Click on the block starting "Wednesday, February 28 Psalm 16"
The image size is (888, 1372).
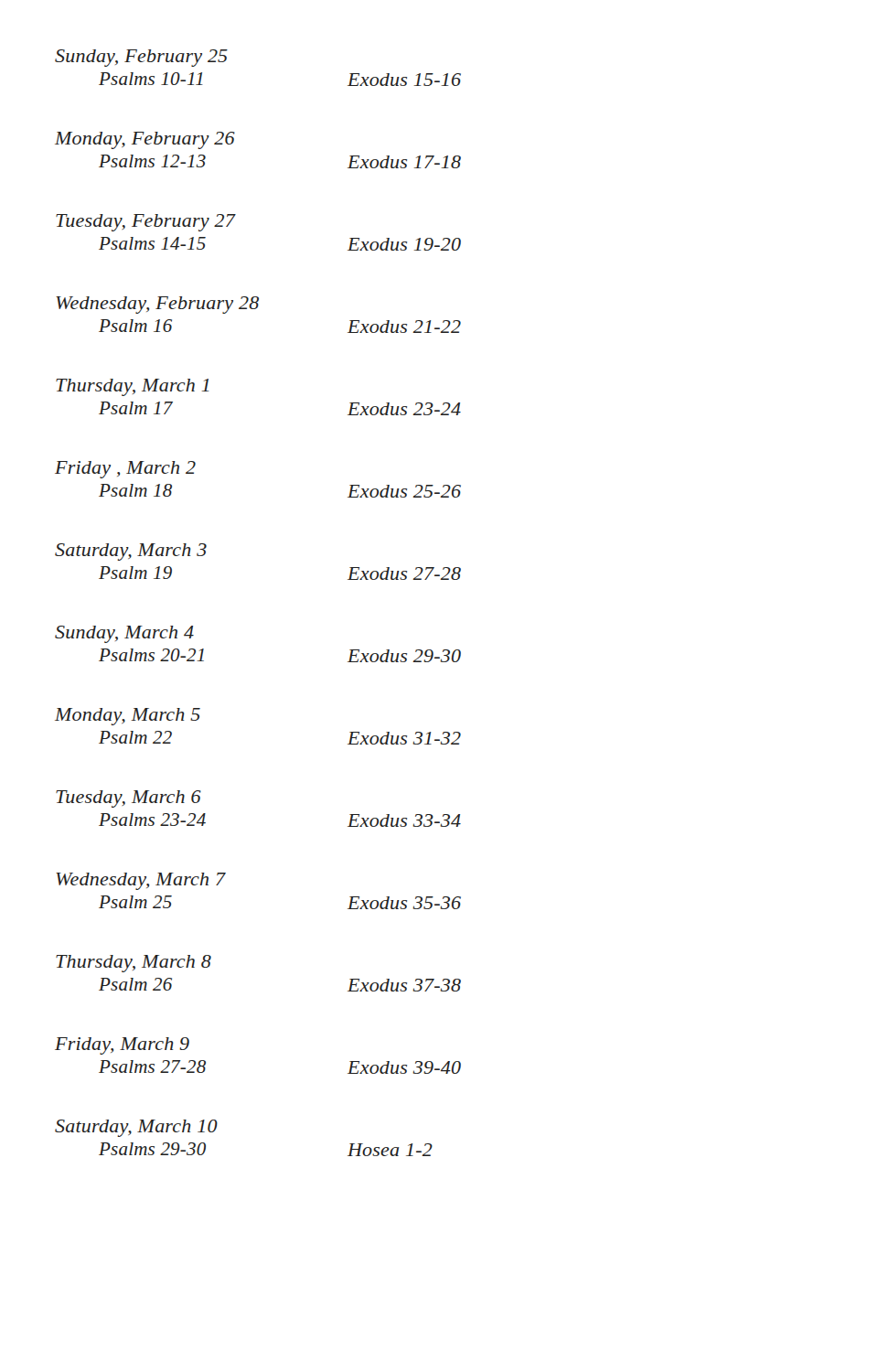258,315
